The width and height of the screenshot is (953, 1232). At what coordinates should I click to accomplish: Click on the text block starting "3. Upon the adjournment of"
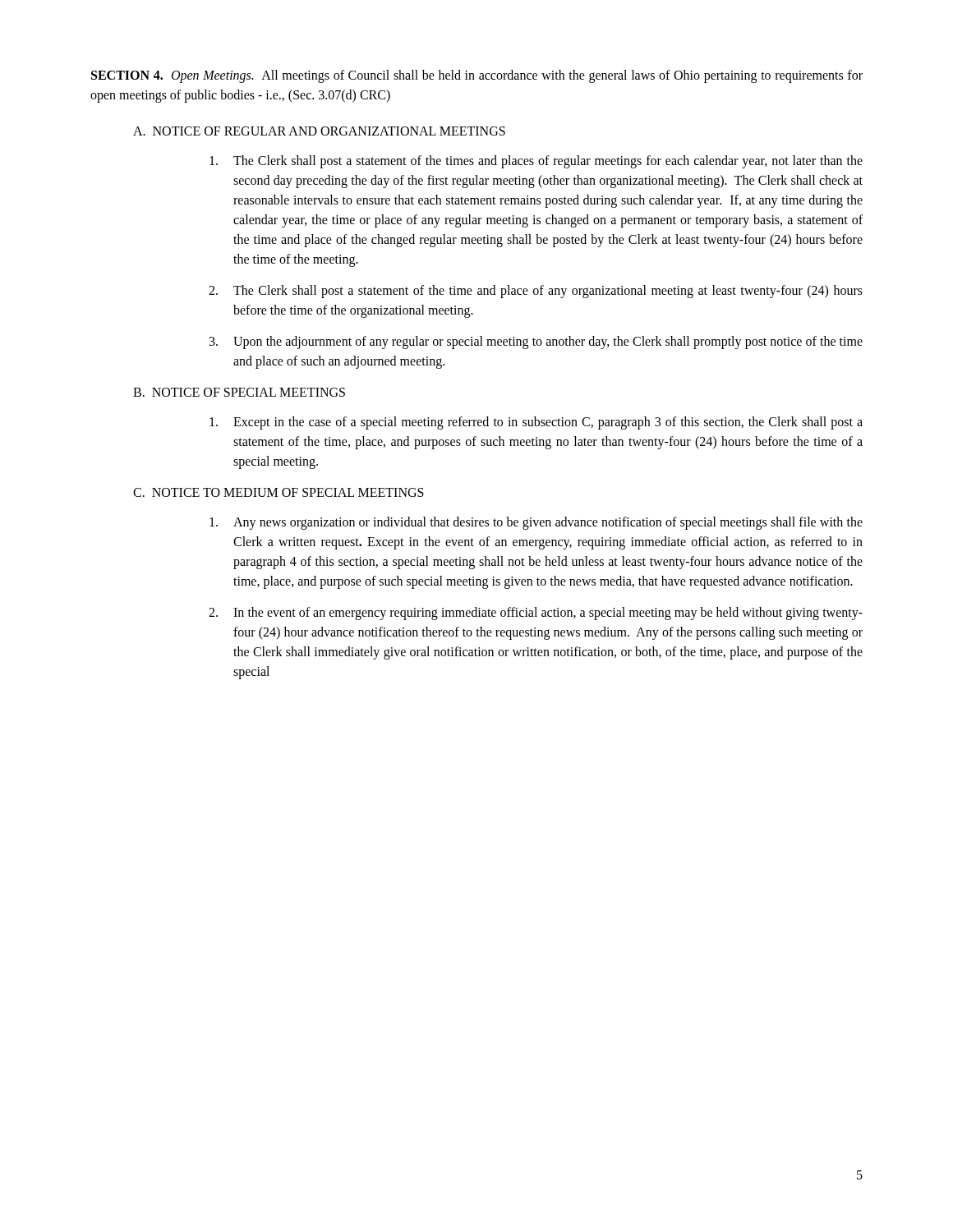click(x=519, y=351)
